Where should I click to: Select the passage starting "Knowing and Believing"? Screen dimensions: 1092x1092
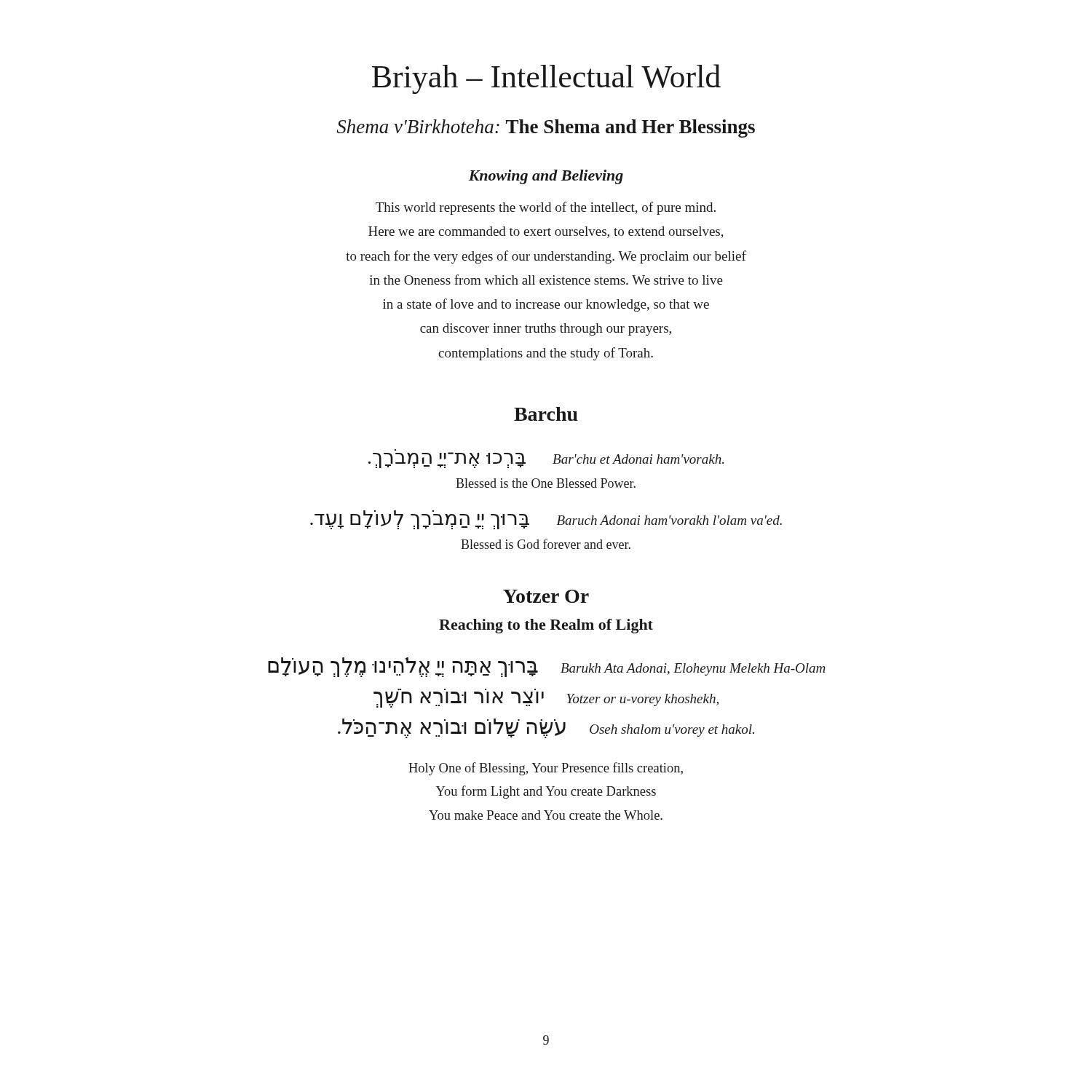click(546, 175)
